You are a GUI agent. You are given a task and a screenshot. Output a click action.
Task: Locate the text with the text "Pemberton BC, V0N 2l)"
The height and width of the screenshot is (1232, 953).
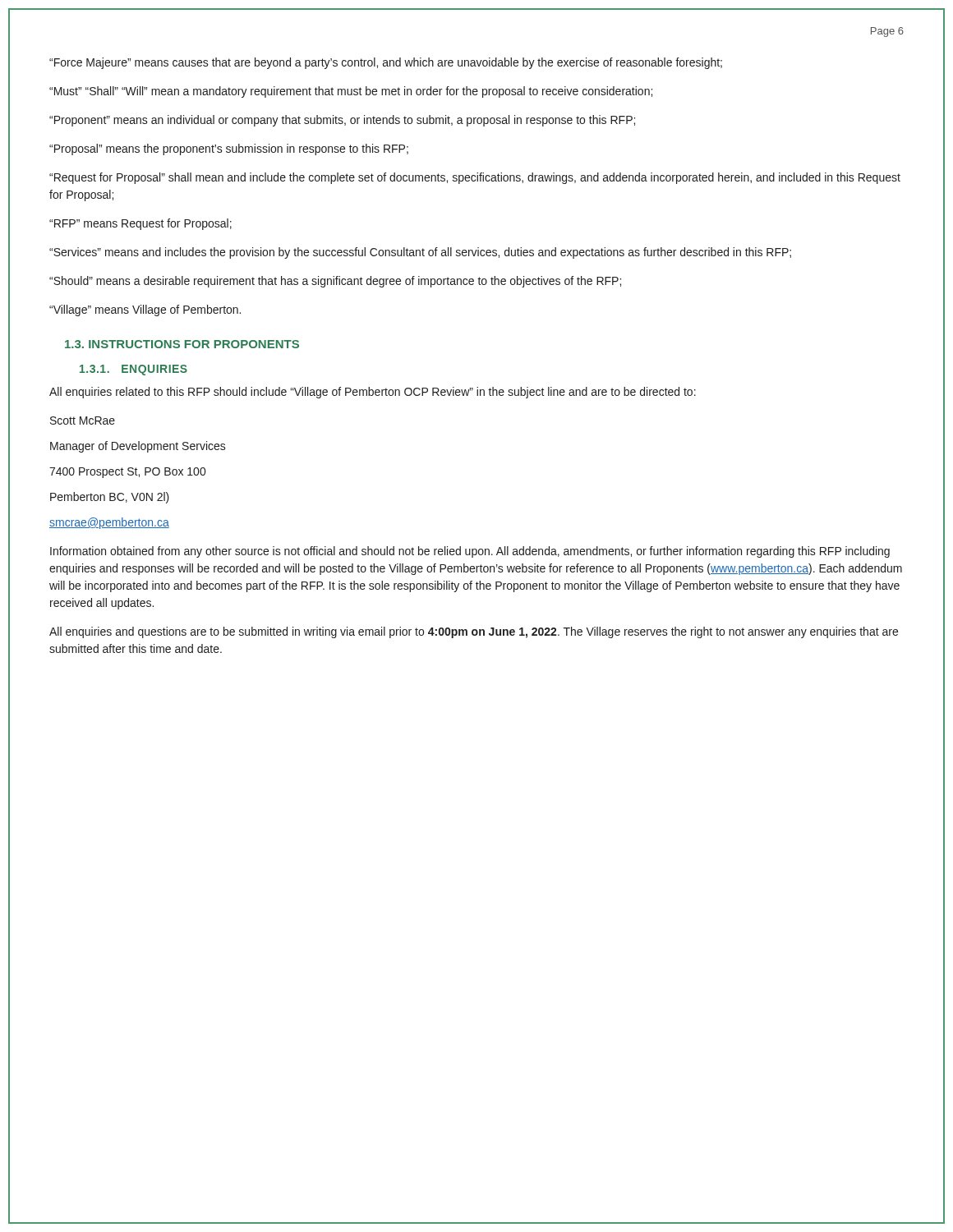tap(109, 497)
